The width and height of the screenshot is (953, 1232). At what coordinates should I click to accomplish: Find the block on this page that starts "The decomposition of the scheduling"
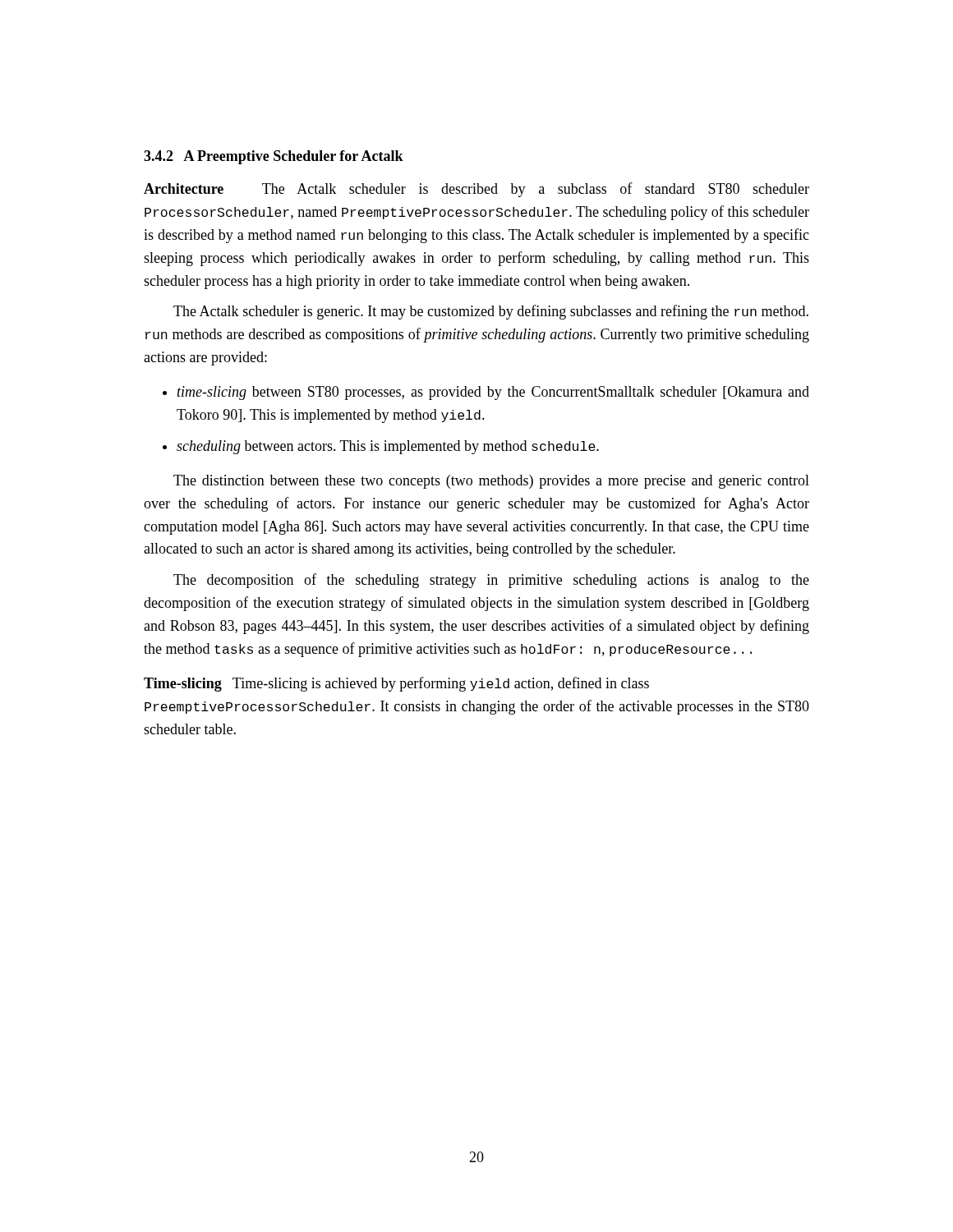coord(476,615)
